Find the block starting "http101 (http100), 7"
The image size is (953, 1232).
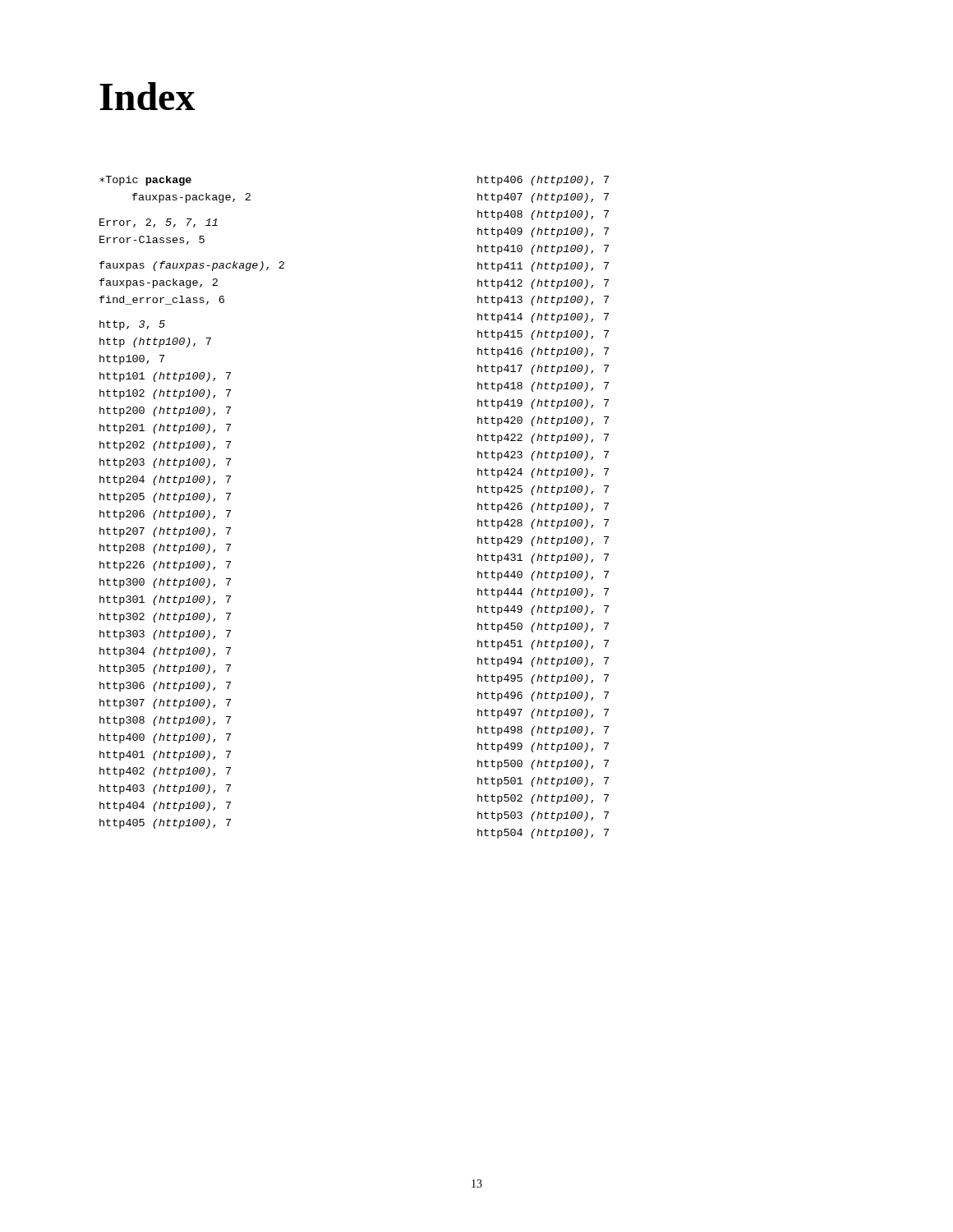tap(165, 377)
